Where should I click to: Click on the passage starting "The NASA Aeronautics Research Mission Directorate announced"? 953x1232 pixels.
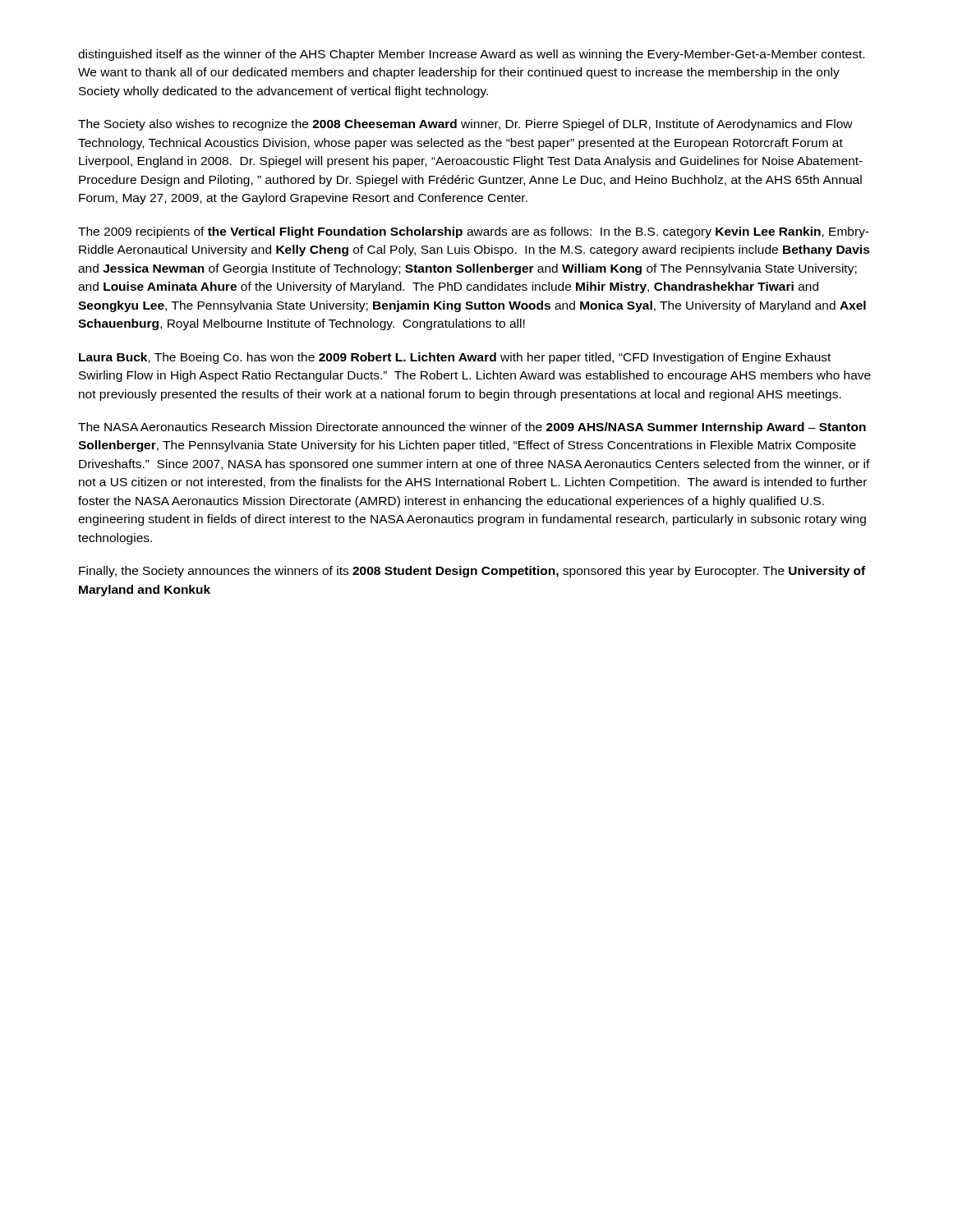pos(474,482)
